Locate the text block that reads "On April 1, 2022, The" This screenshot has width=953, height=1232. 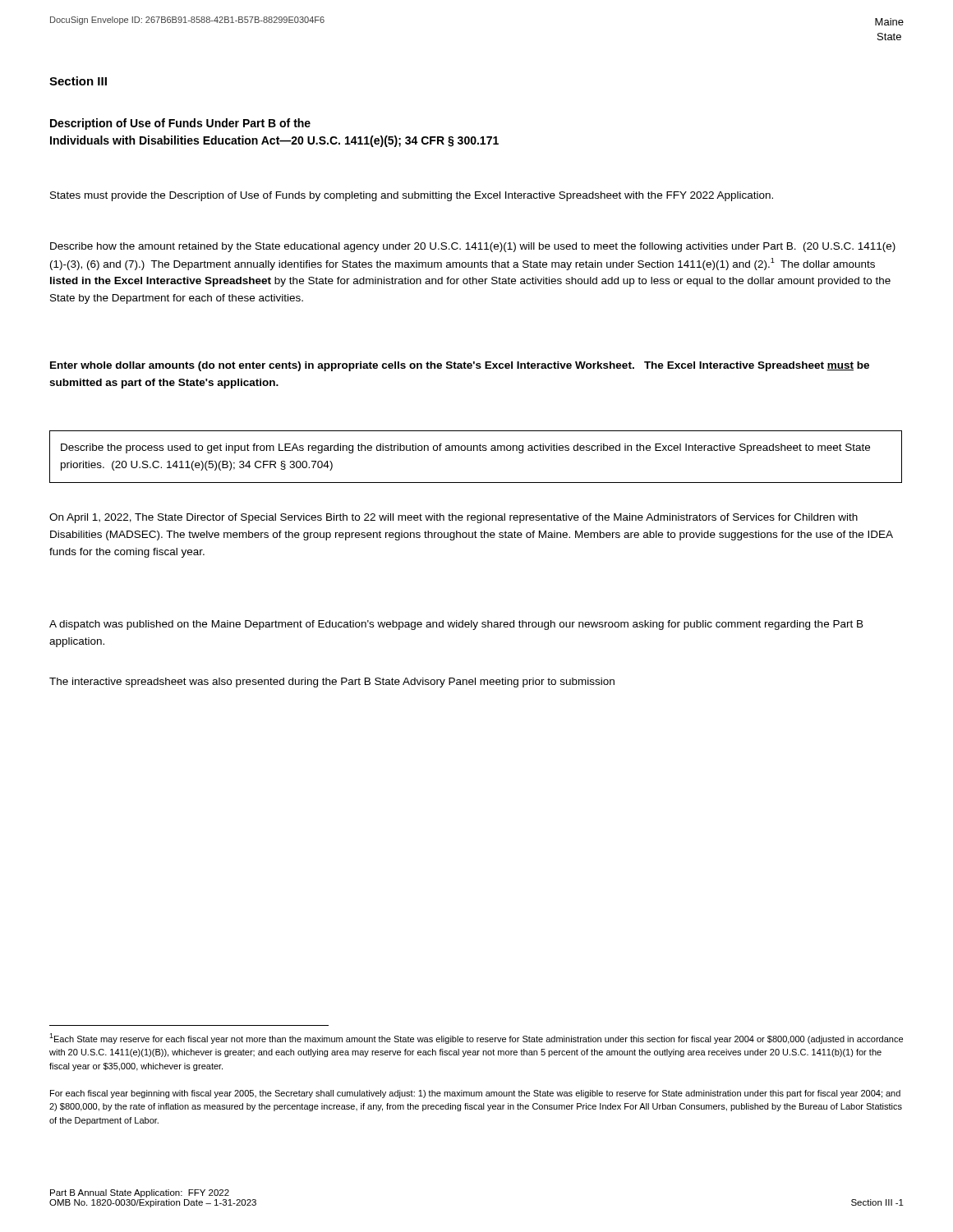471,534
